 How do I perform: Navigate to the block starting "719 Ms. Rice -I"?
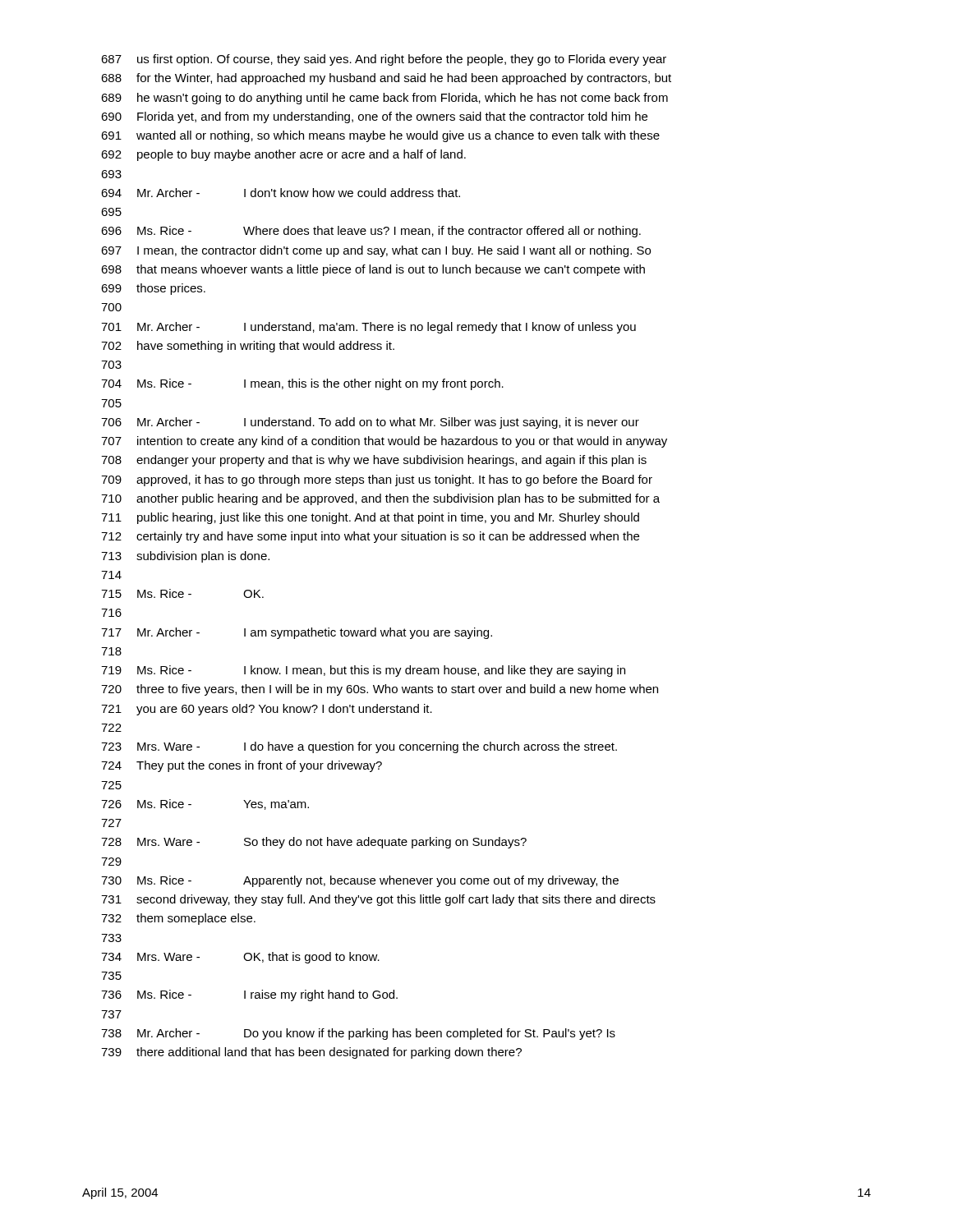coord(476,670)
